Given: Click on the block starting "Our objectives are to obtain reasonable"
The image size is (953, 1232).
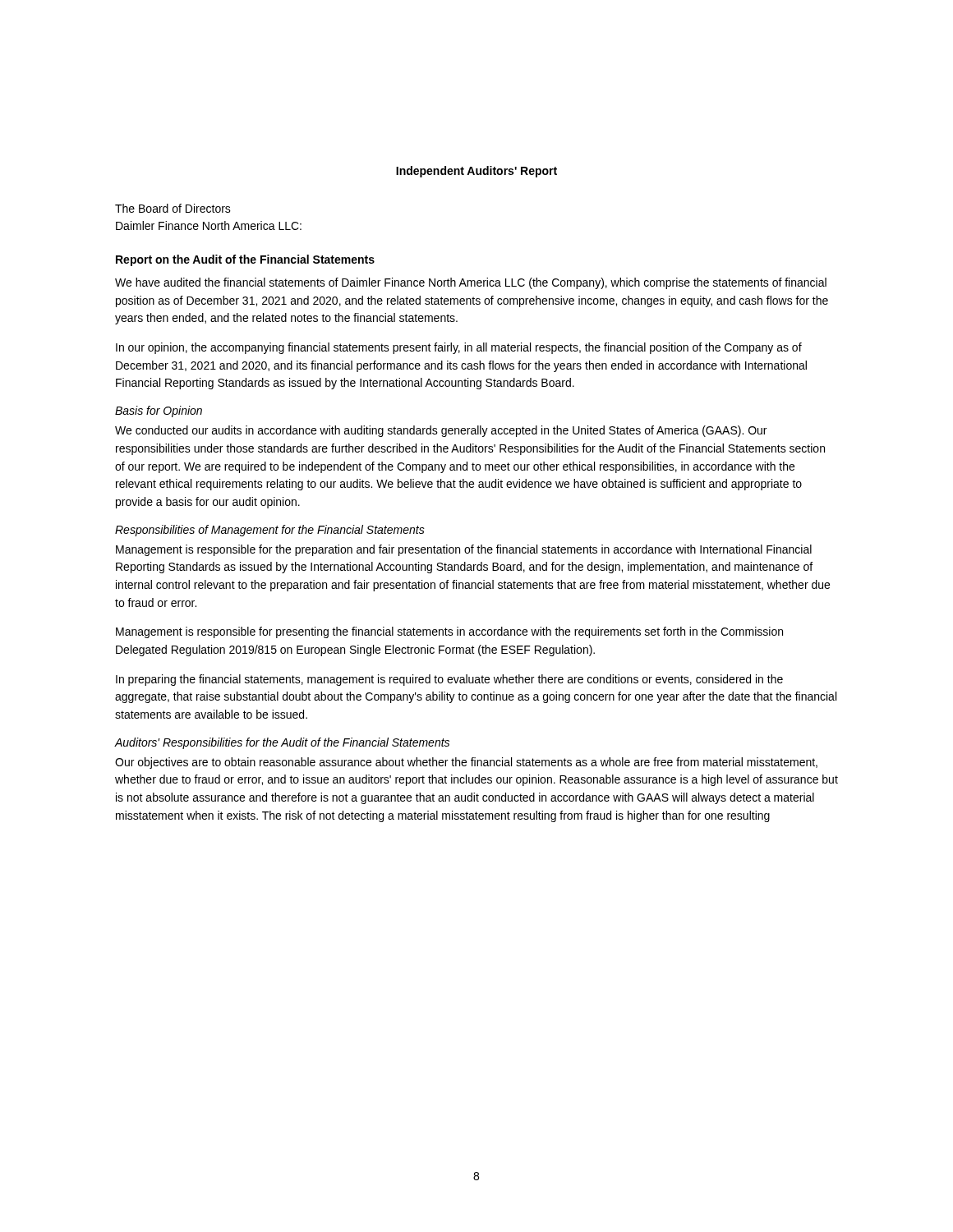Looking at the screenshot, I should 476,789.
